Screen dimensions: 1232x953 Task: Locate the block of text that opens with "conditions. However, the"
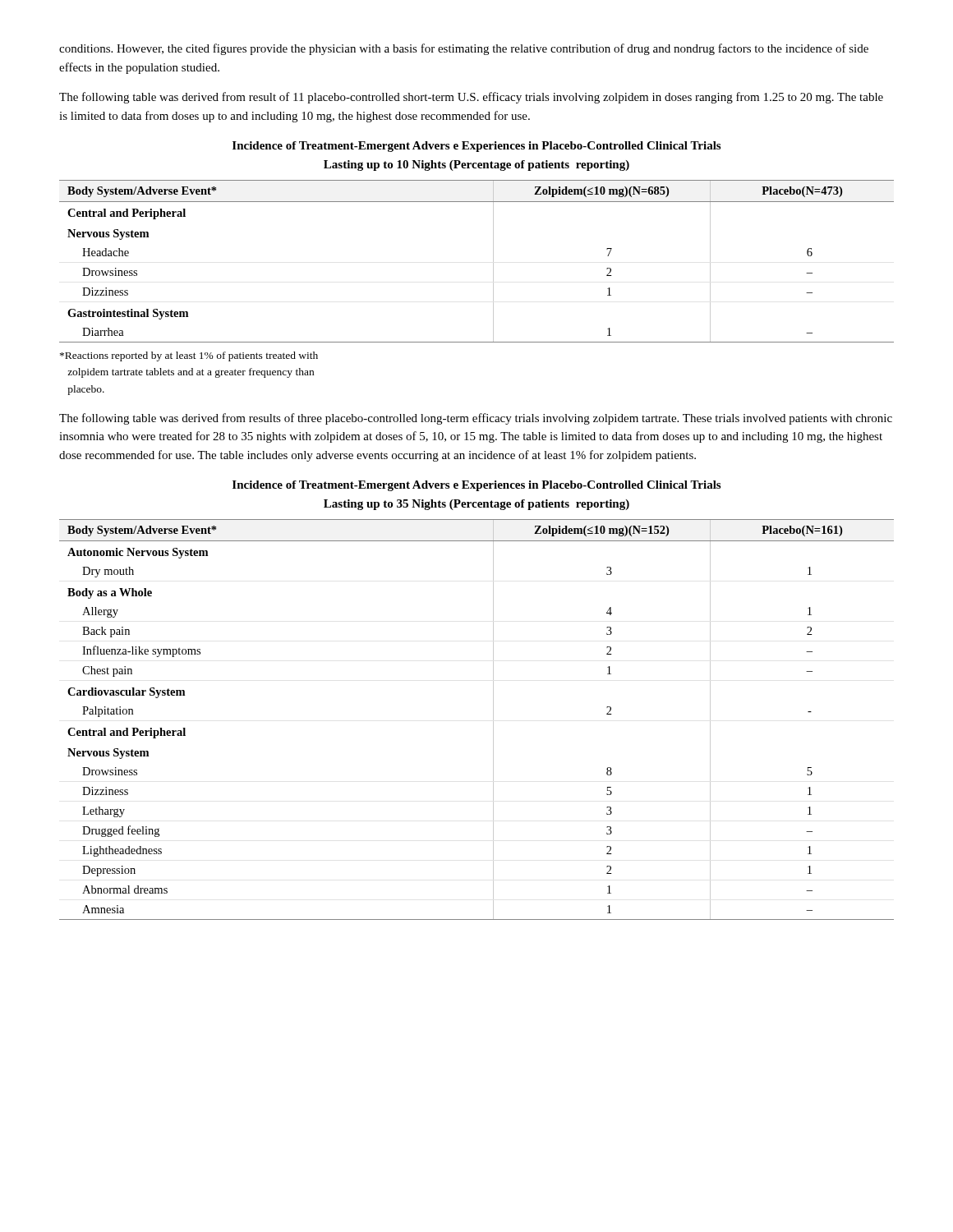(x=464, y=58)
